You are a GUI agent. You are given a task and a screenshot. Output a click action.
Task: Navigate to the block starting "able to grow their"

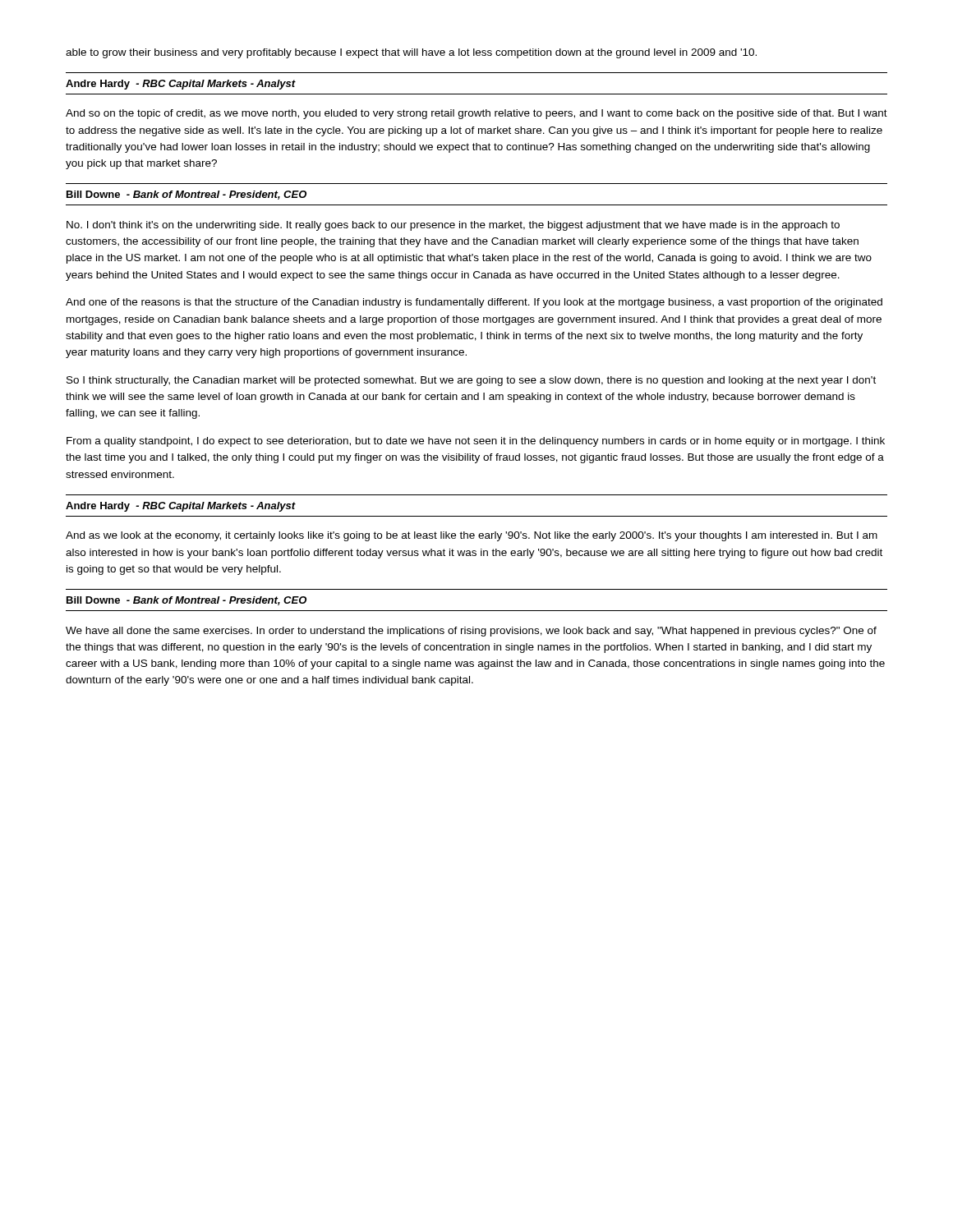pyautogui.click(x=476, y=52)
